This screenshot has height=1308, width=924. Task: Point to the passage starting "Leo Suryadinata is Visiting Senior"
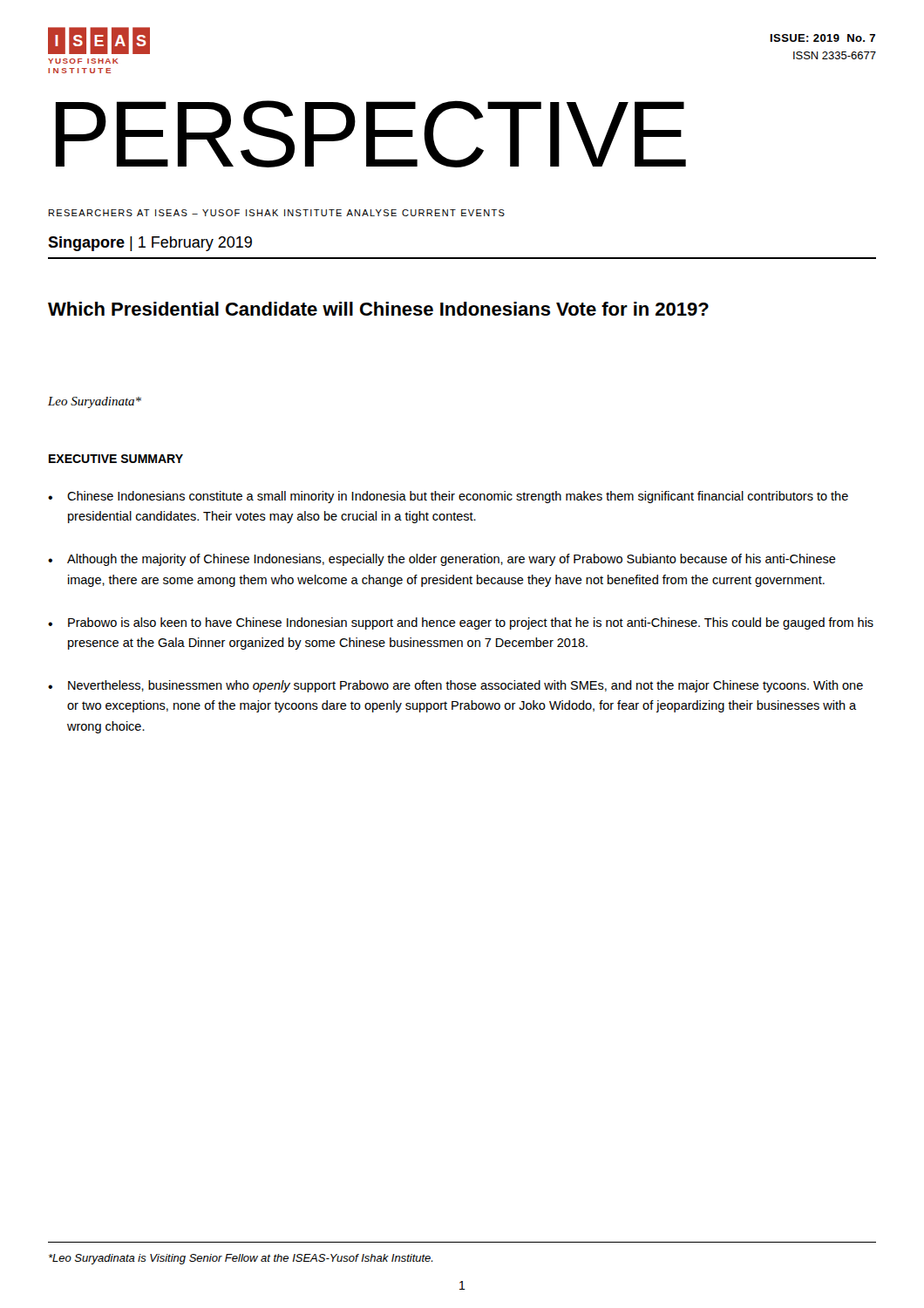pos(241,1259)
